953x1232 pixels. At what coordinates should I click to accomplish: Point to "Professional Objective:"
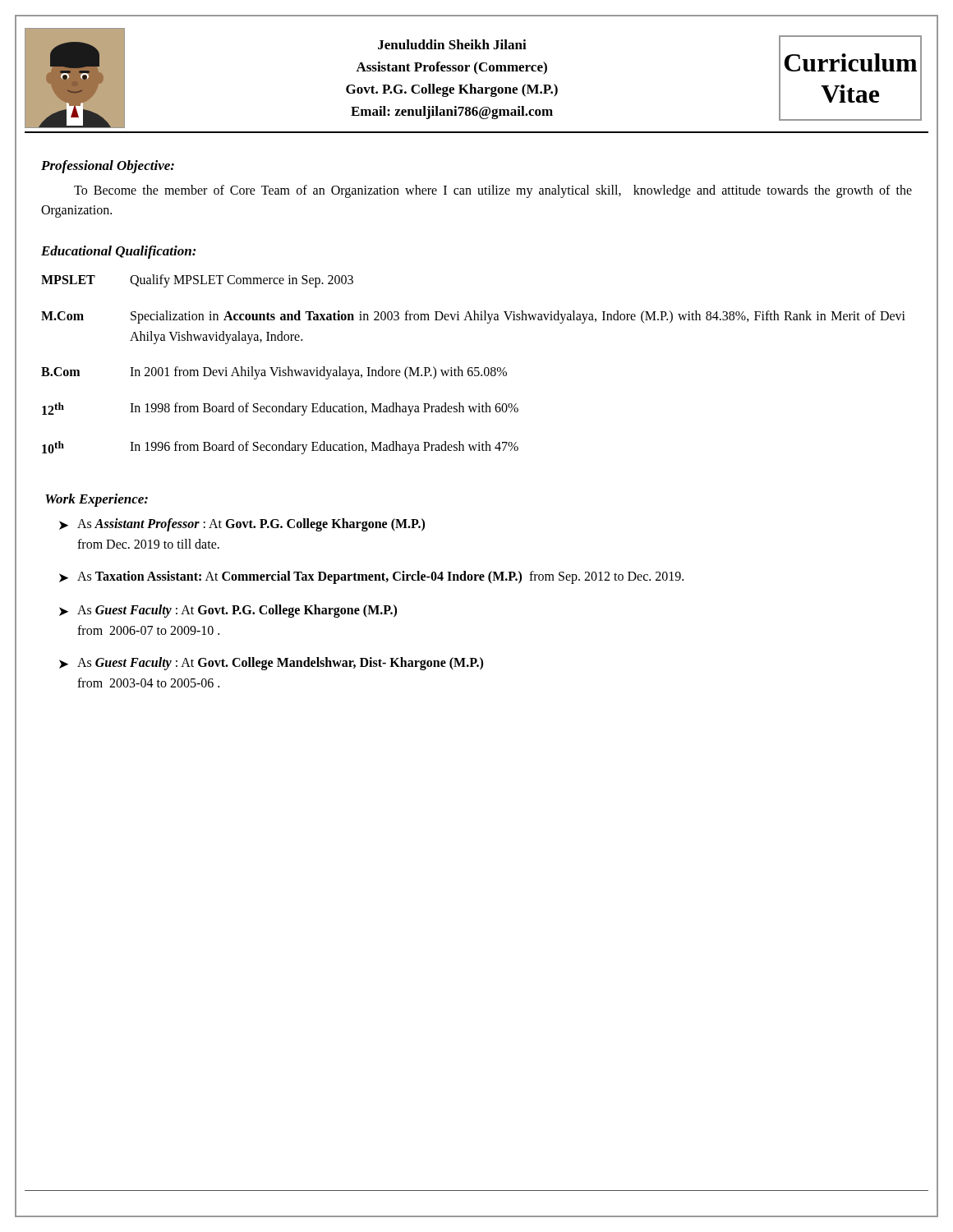(x=108, y=166)
